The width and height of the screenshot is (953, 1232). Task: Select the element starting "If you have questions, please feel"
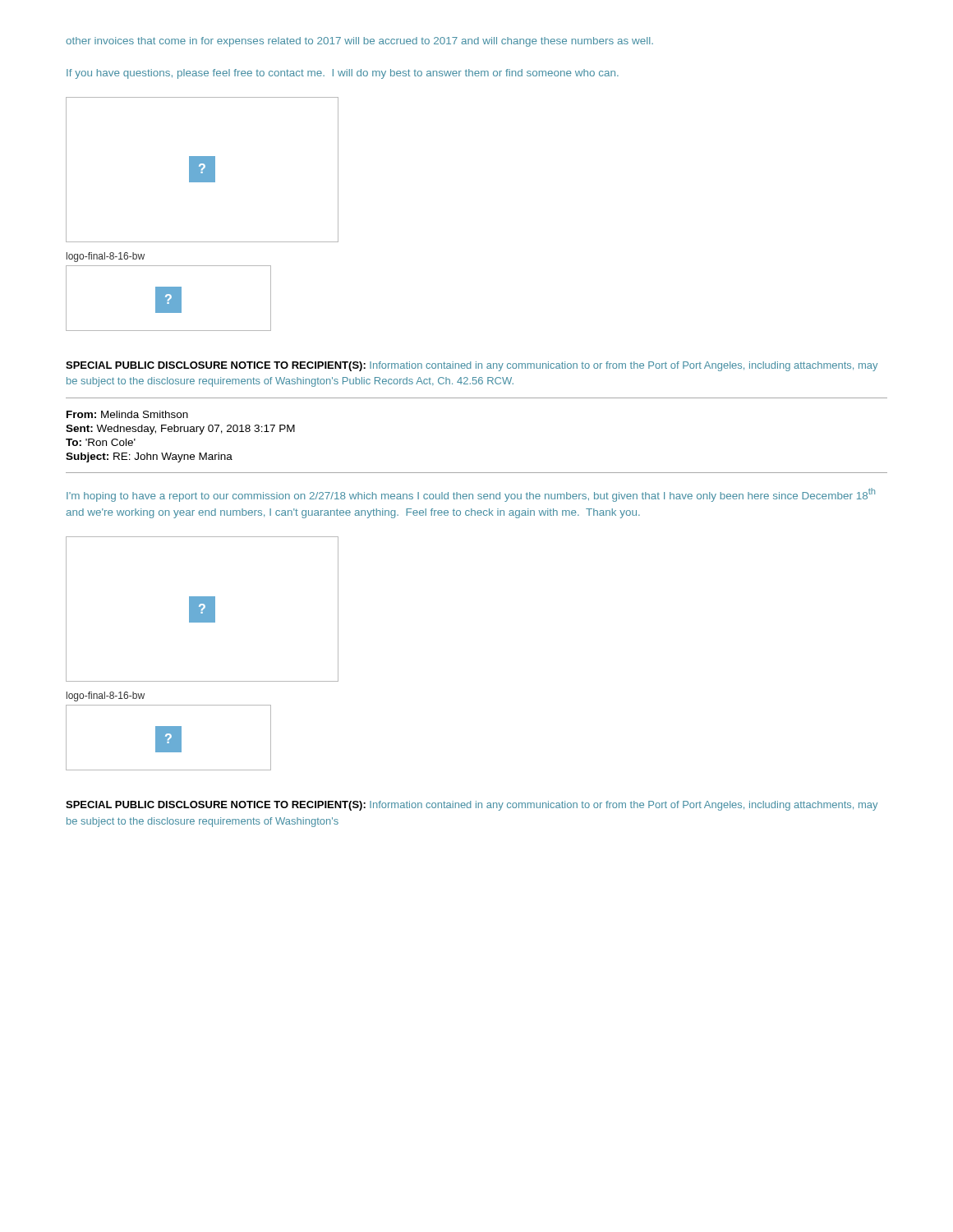tap(343, 73)
